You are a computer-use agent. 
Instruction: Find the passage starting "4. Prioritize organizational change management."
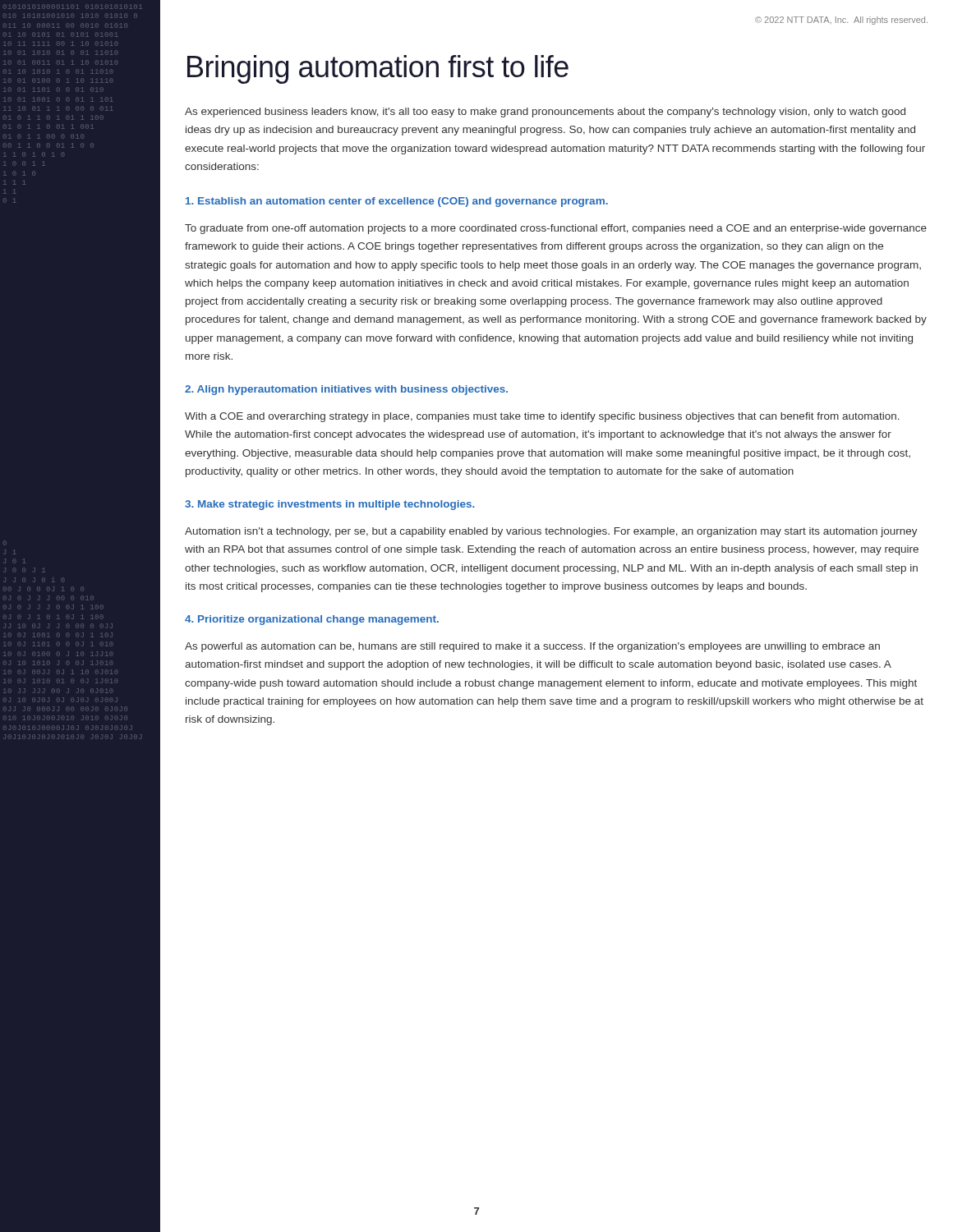pos(312,619)
